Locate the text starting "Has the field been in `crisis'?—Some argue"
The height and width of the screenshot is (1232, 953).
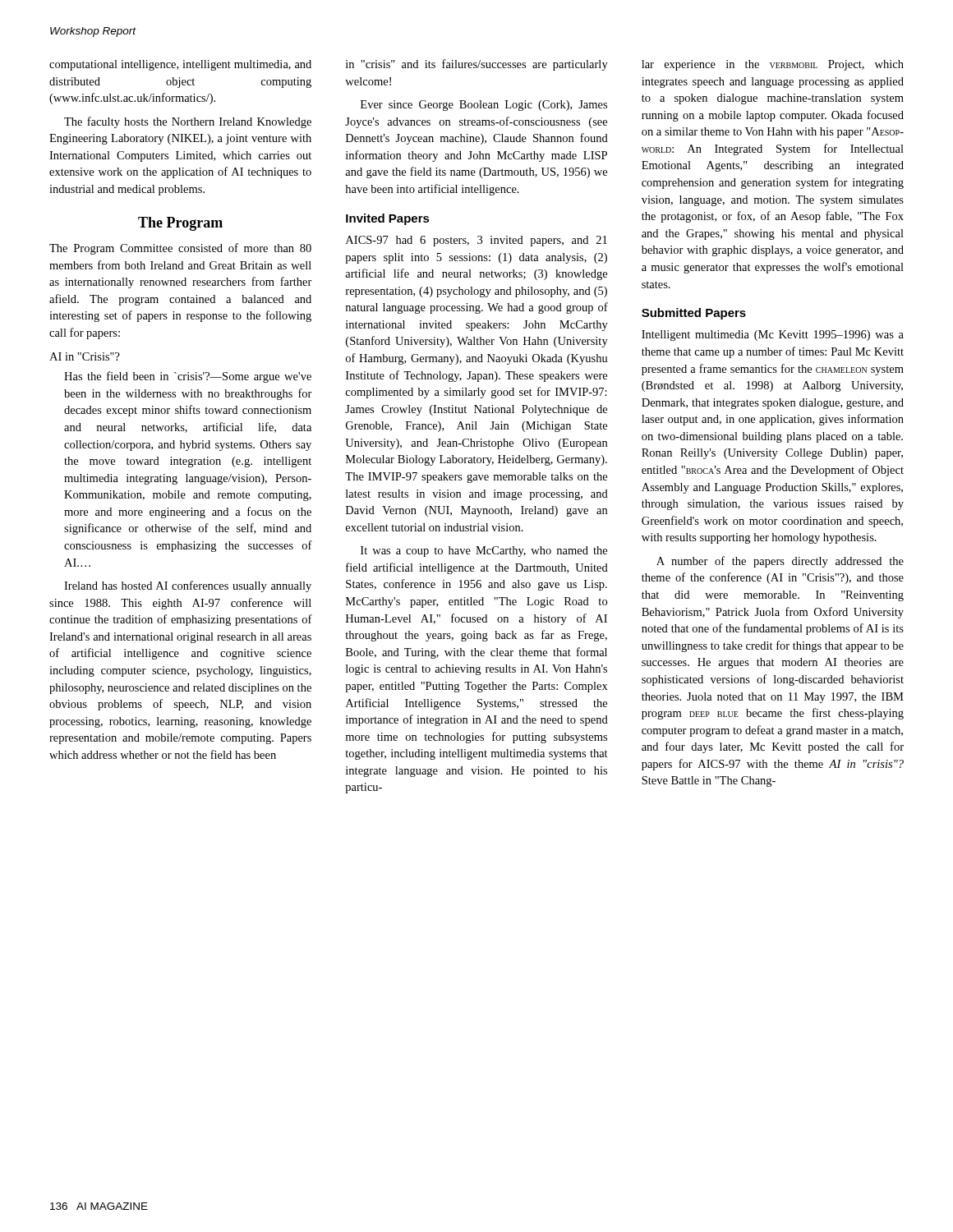point(188,470)
